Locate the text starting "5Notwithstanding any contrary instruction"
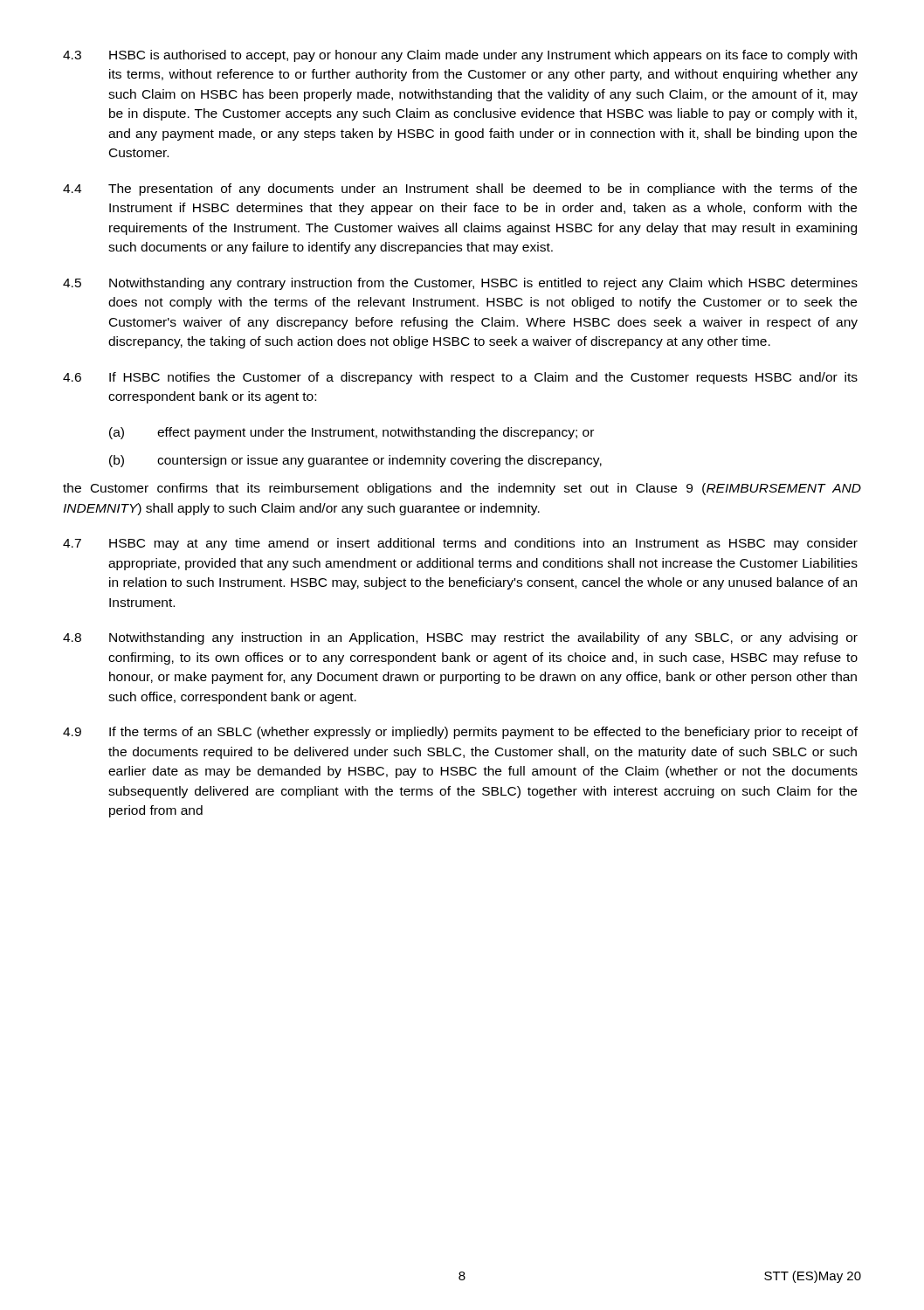The width and height of the screenshot is (924, 1310). [x=460, y=312]
